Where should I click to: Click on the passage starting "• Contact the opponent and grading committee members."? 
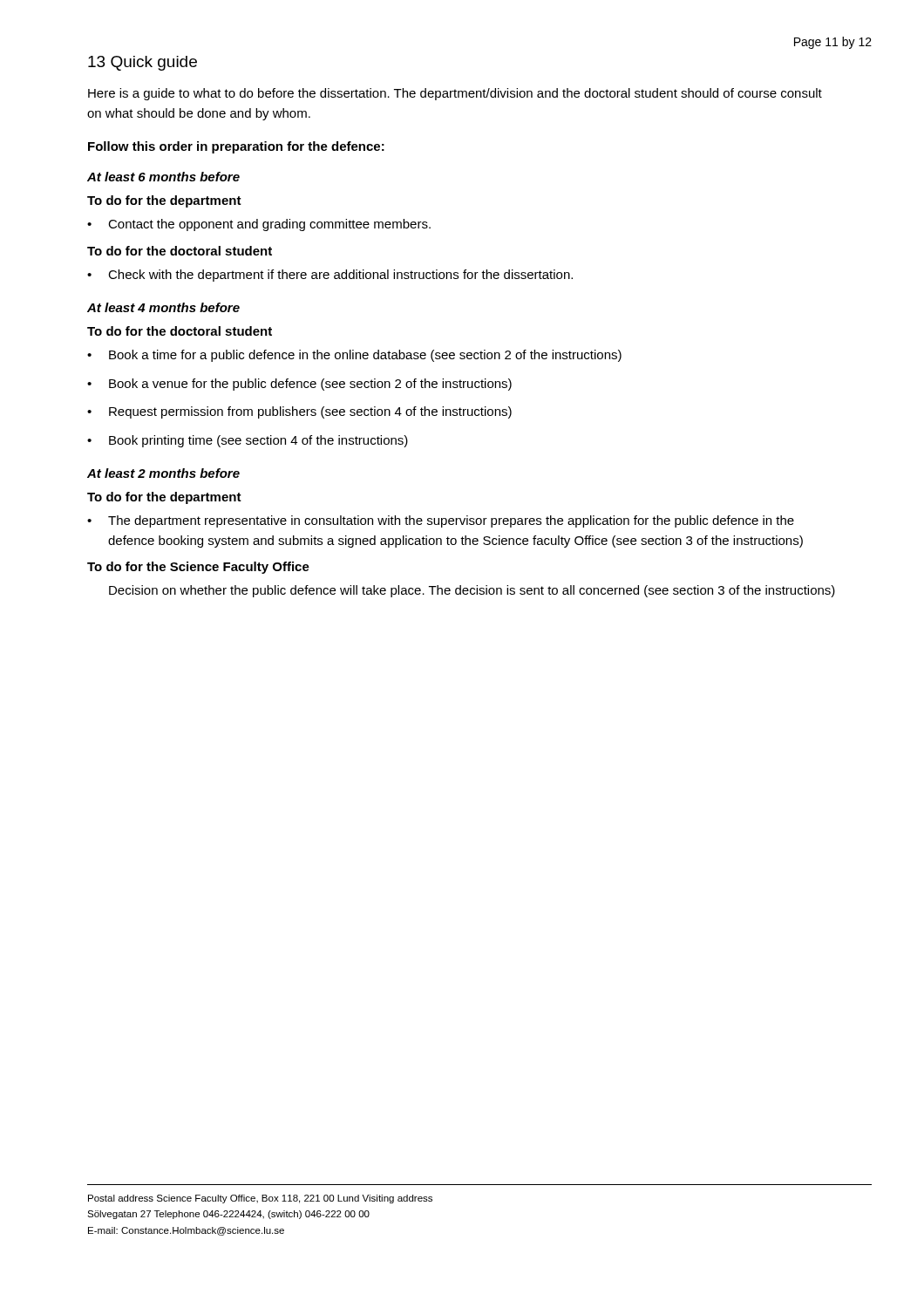tap(259, 225)
